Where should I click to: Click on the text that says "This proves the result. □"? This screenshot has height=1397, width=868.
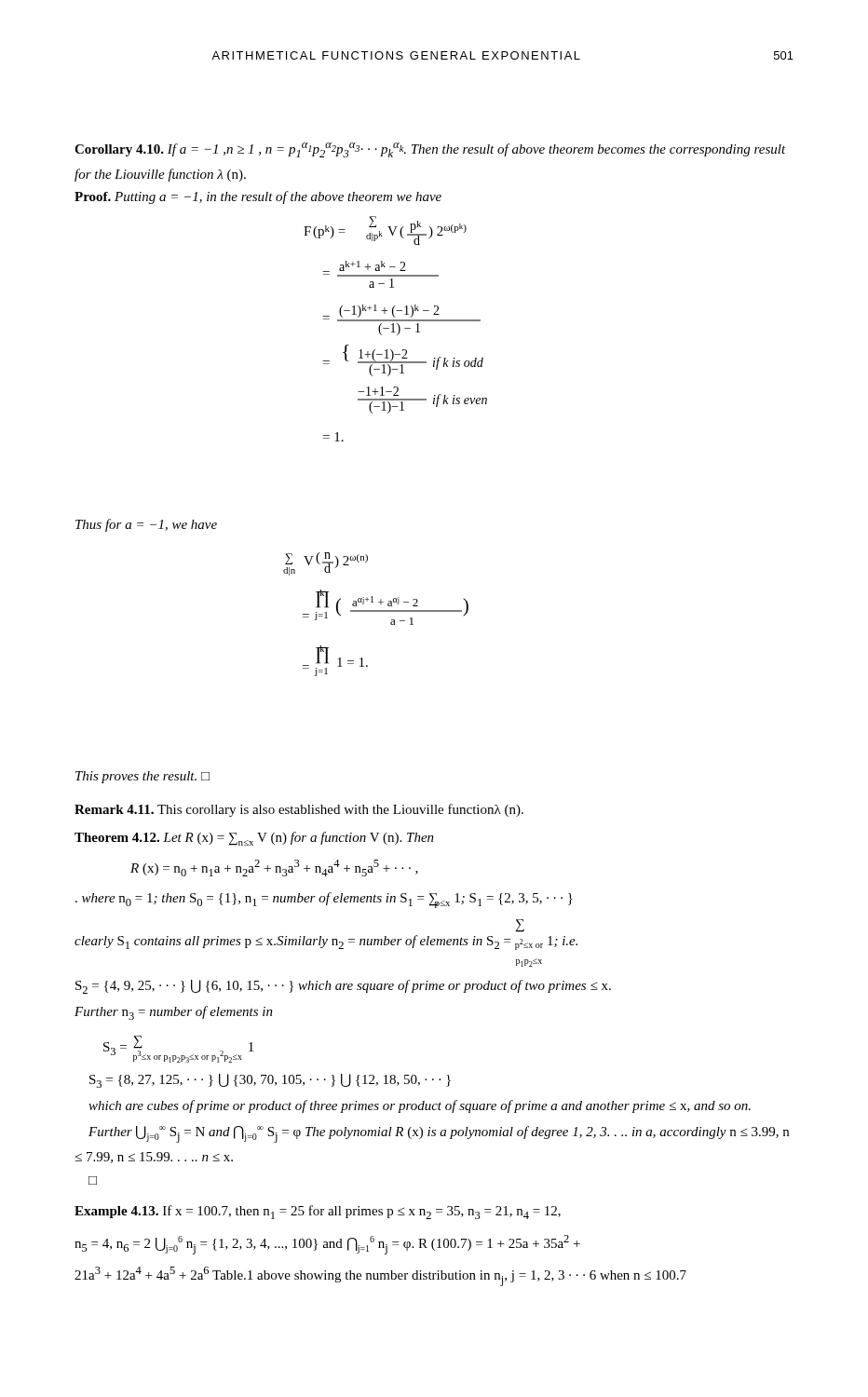(x=142, y=776)
